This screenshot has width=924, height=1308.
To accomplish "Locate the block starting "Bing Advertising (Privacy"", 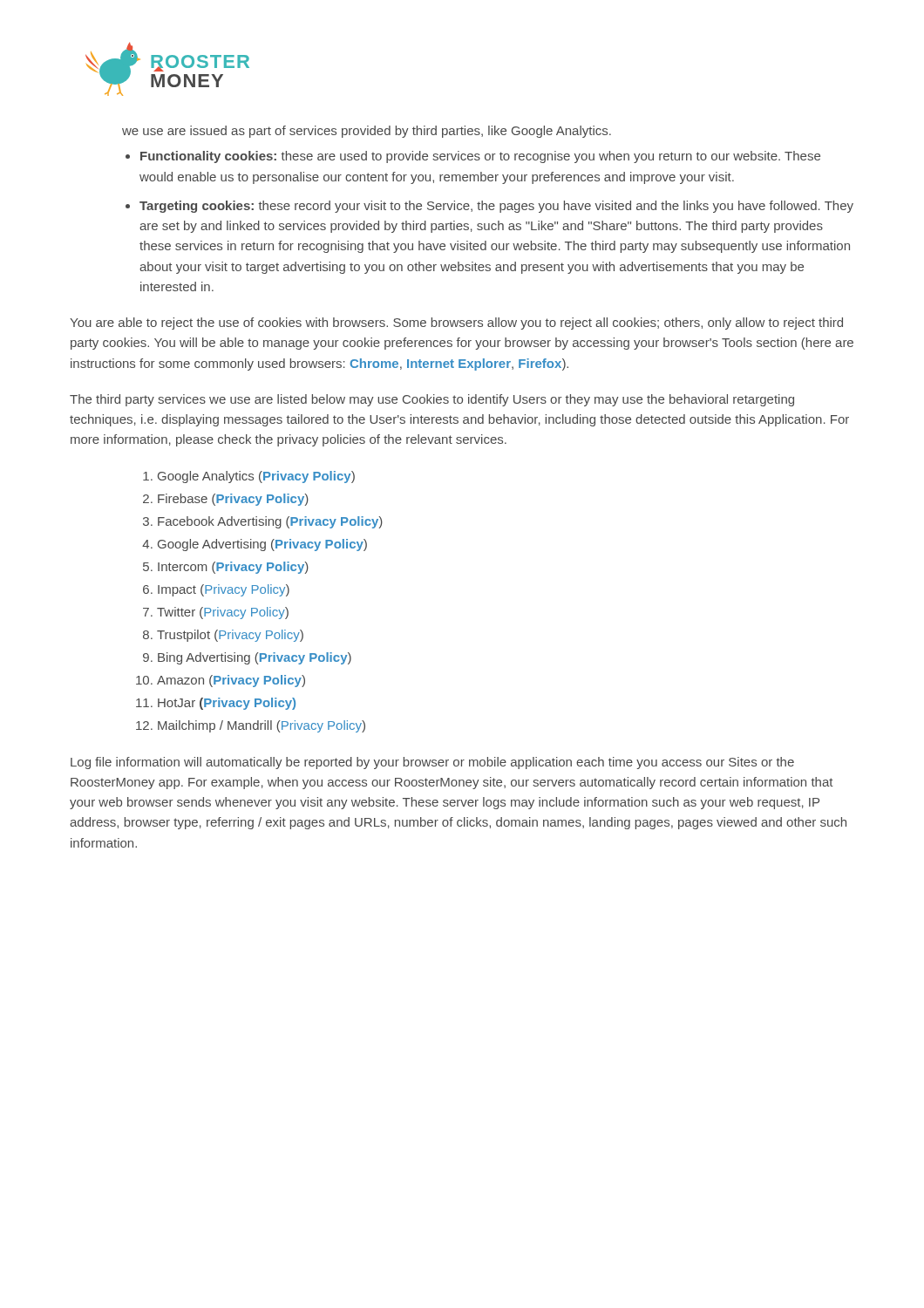I will coord(254,657).
